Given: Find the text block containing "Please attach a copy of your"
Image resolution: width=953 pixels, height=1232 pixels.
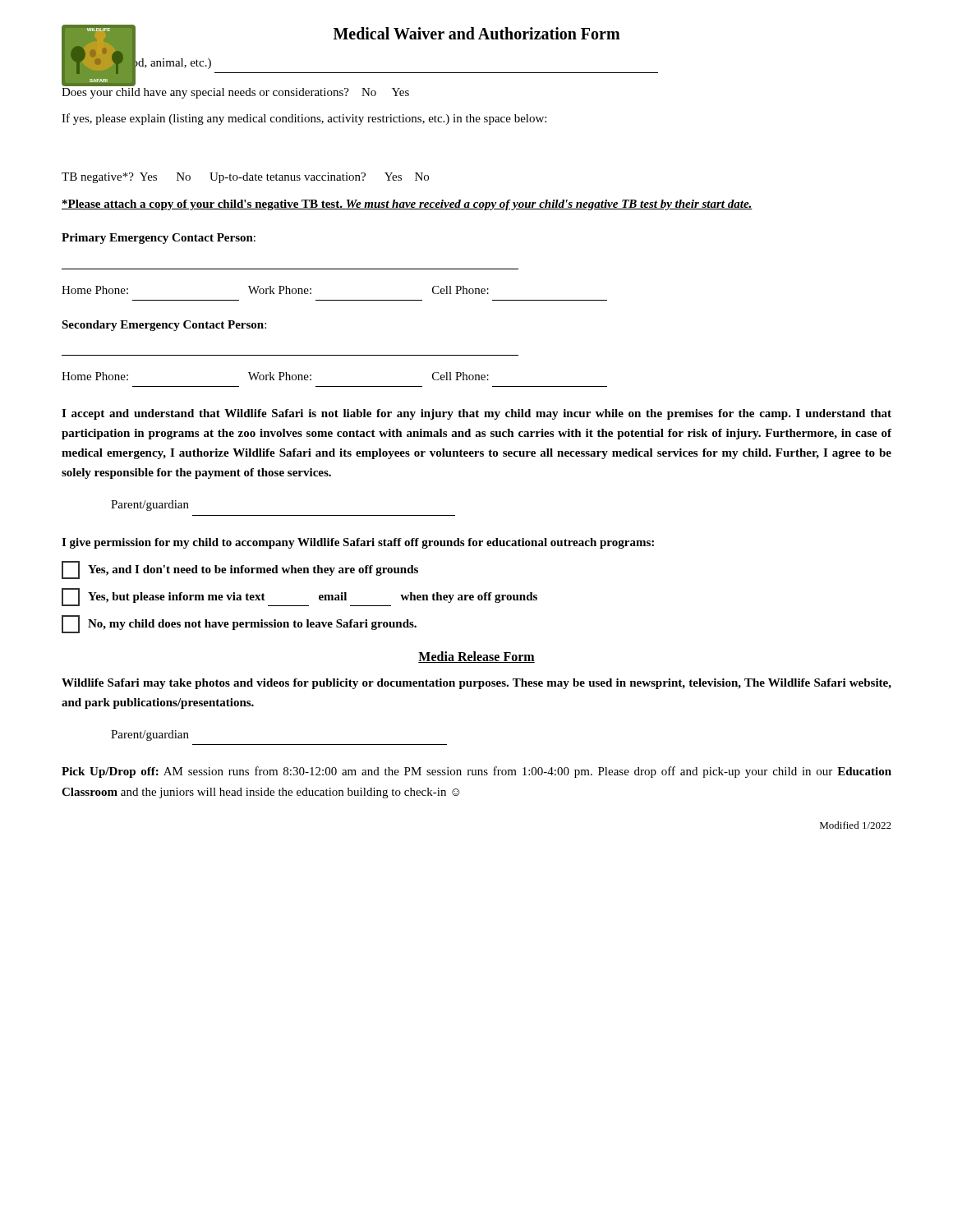Looking at the screenshot, I should [476, 204].
